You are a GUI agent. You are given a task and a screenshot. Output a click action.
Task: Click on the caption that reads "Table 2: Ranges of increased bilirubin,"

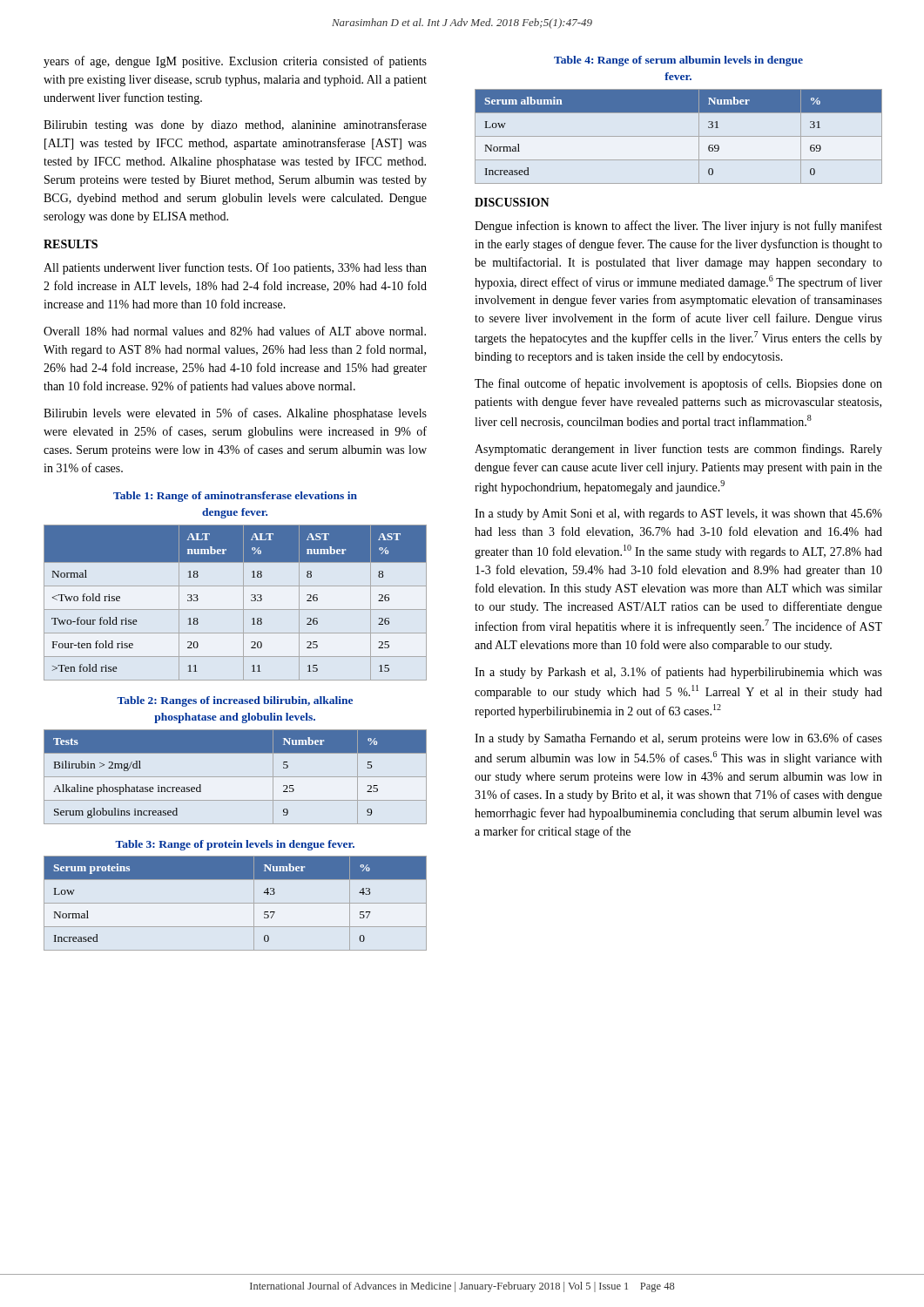pos(235,708)
